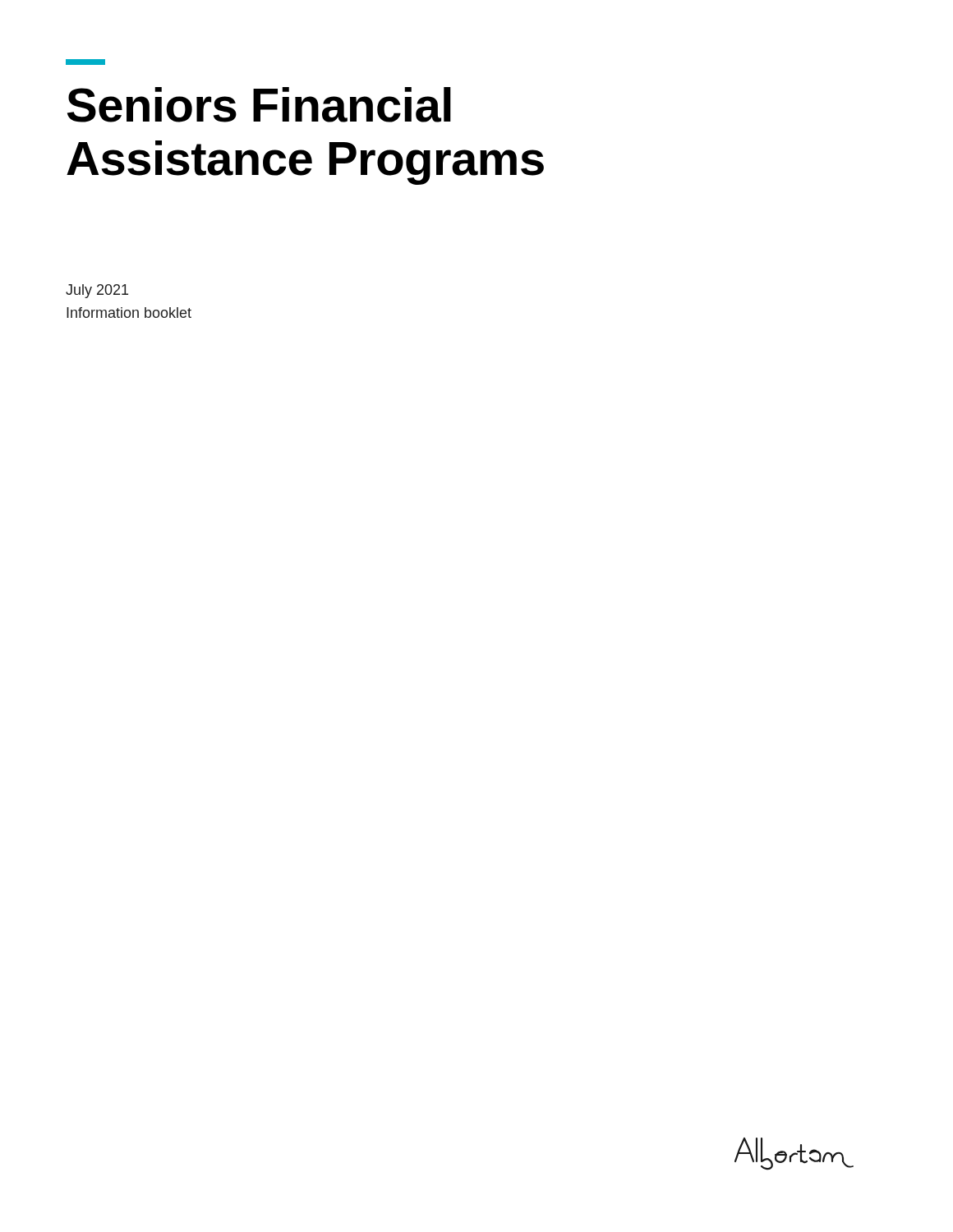This screenshot has width=953, height=1232.
Task: Locate the title containing "Seniors FinancialAssistance Programs"
Action: point(320,132)
